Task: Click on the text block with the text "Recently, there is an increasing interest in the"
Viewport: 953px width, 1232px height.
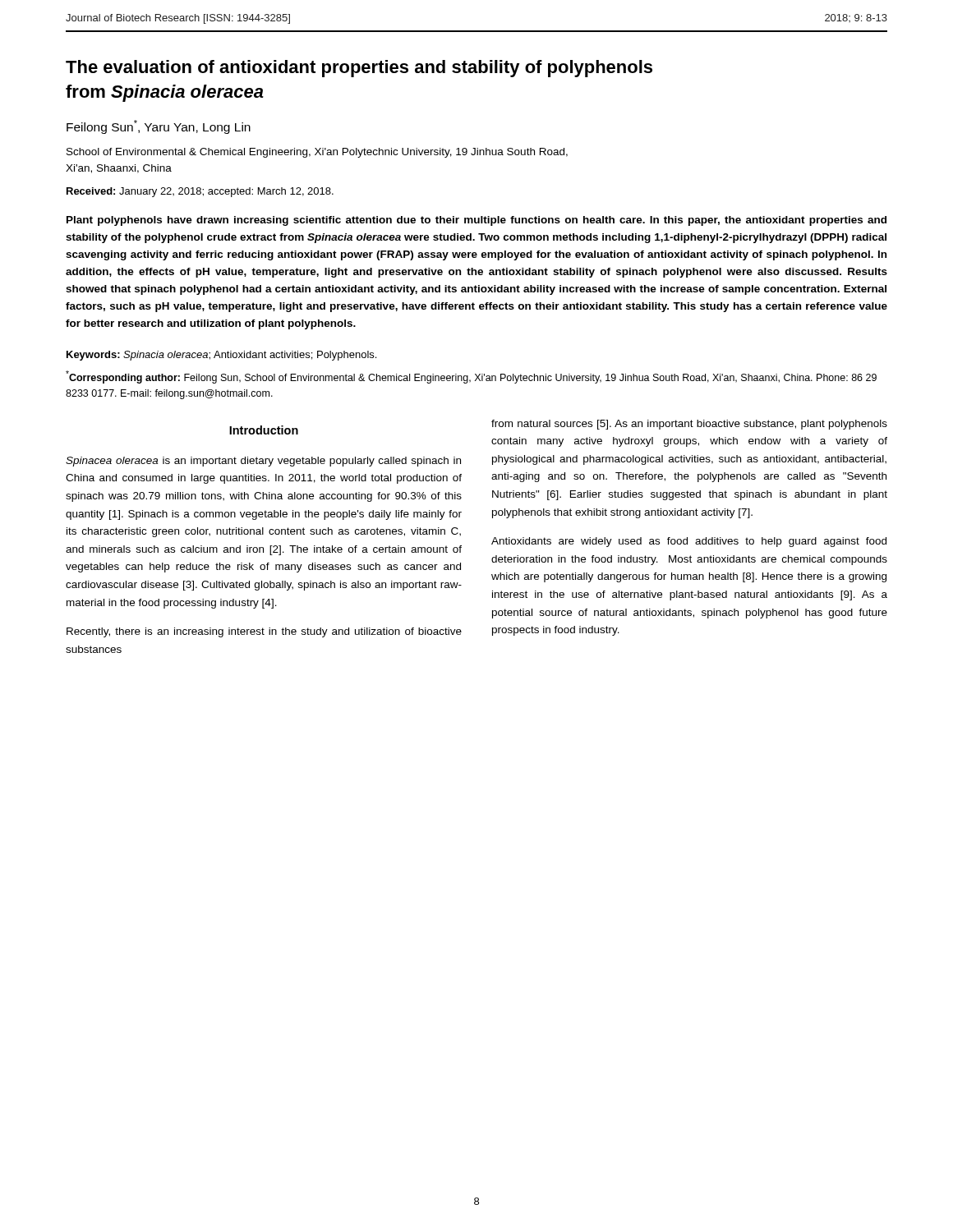Action: [264, 640]
